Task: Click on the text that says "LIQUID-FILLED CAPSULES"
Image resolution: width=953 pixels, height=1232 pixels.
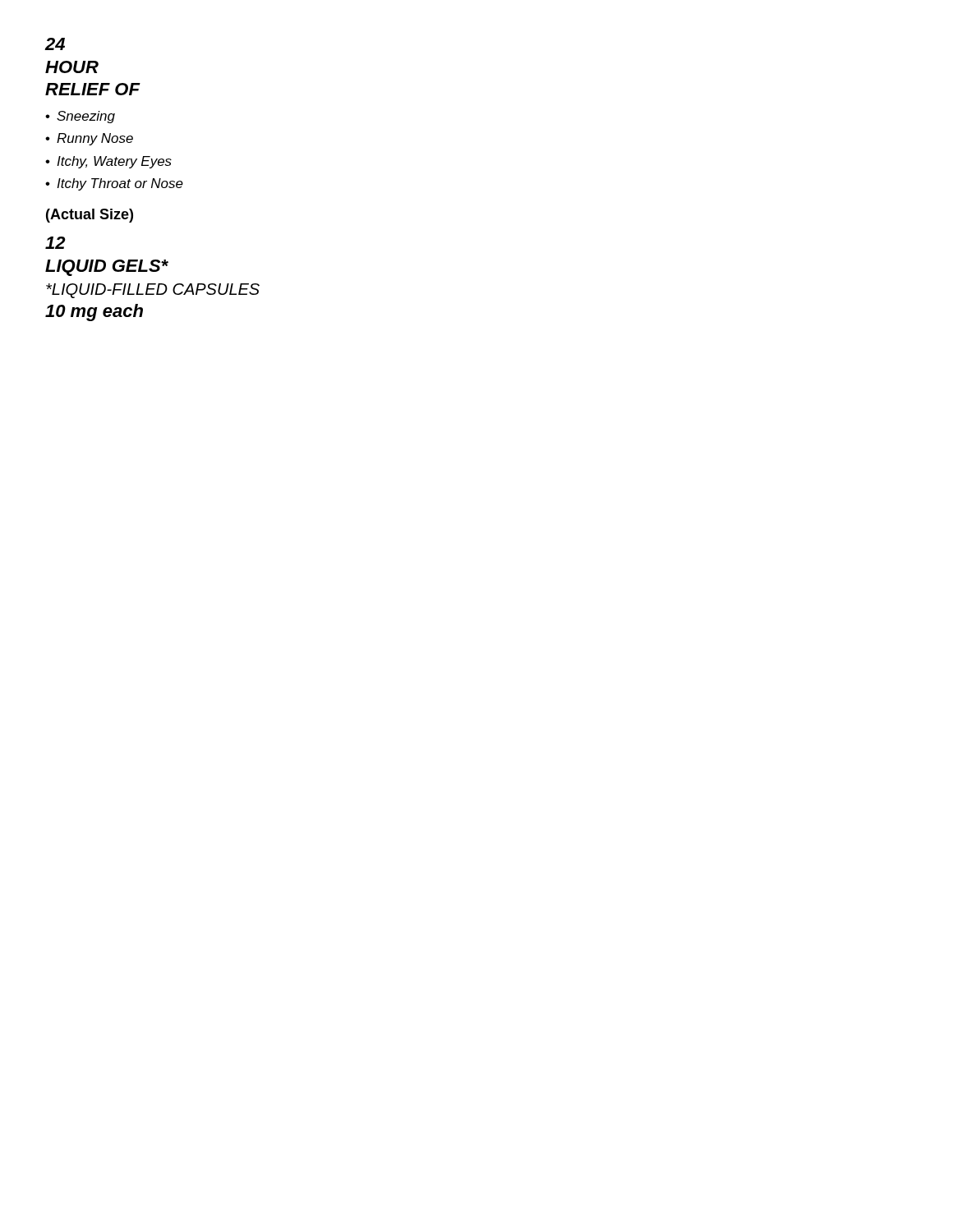Action: pos(152,289)
